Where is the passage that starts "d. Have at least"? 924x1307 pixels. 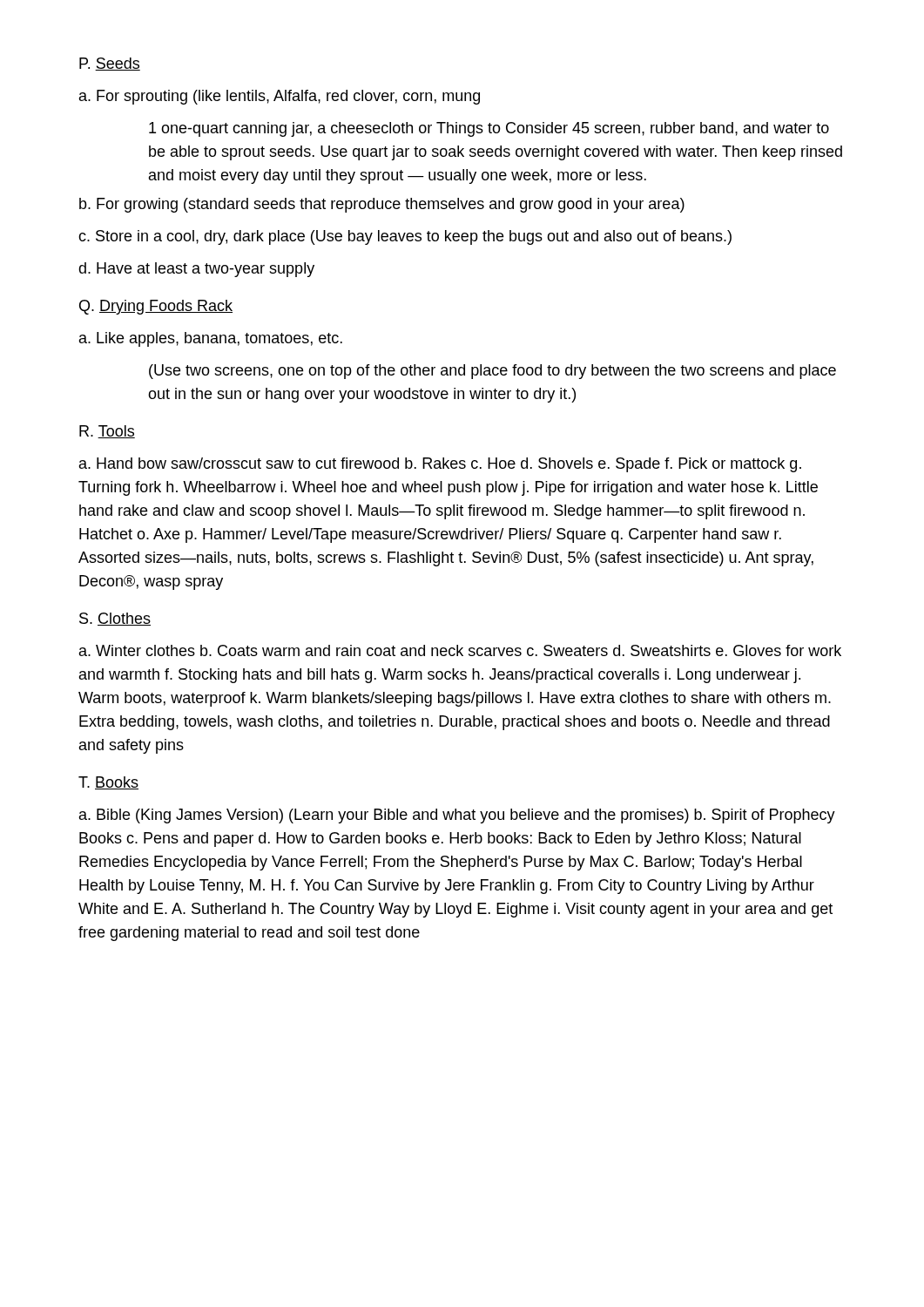pyautogui.click(x=196, y=268)
